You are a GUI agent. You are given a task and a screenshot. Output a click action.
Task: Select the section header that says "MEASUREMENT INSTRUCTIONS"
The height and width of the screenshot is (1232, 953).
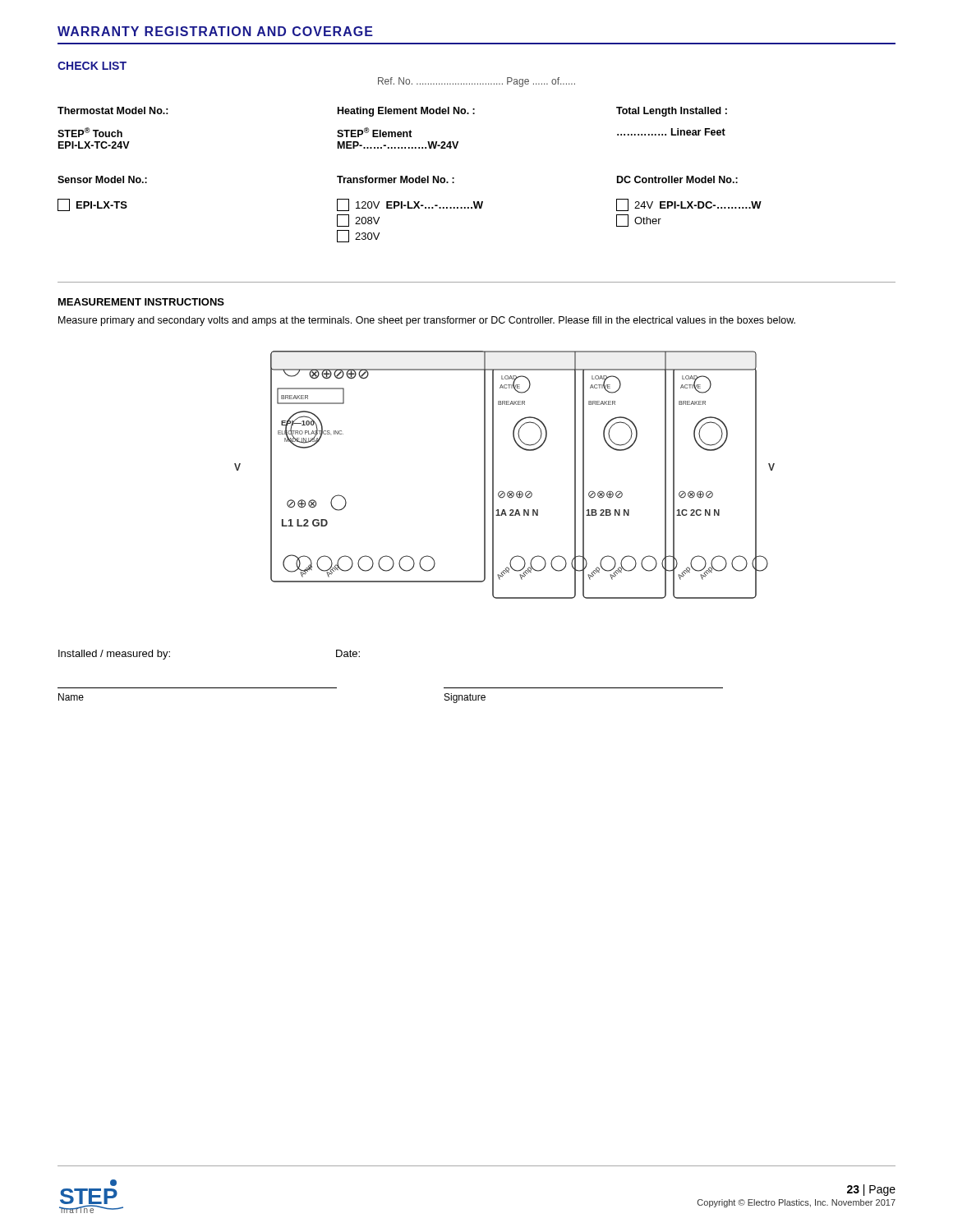[141, 302]
